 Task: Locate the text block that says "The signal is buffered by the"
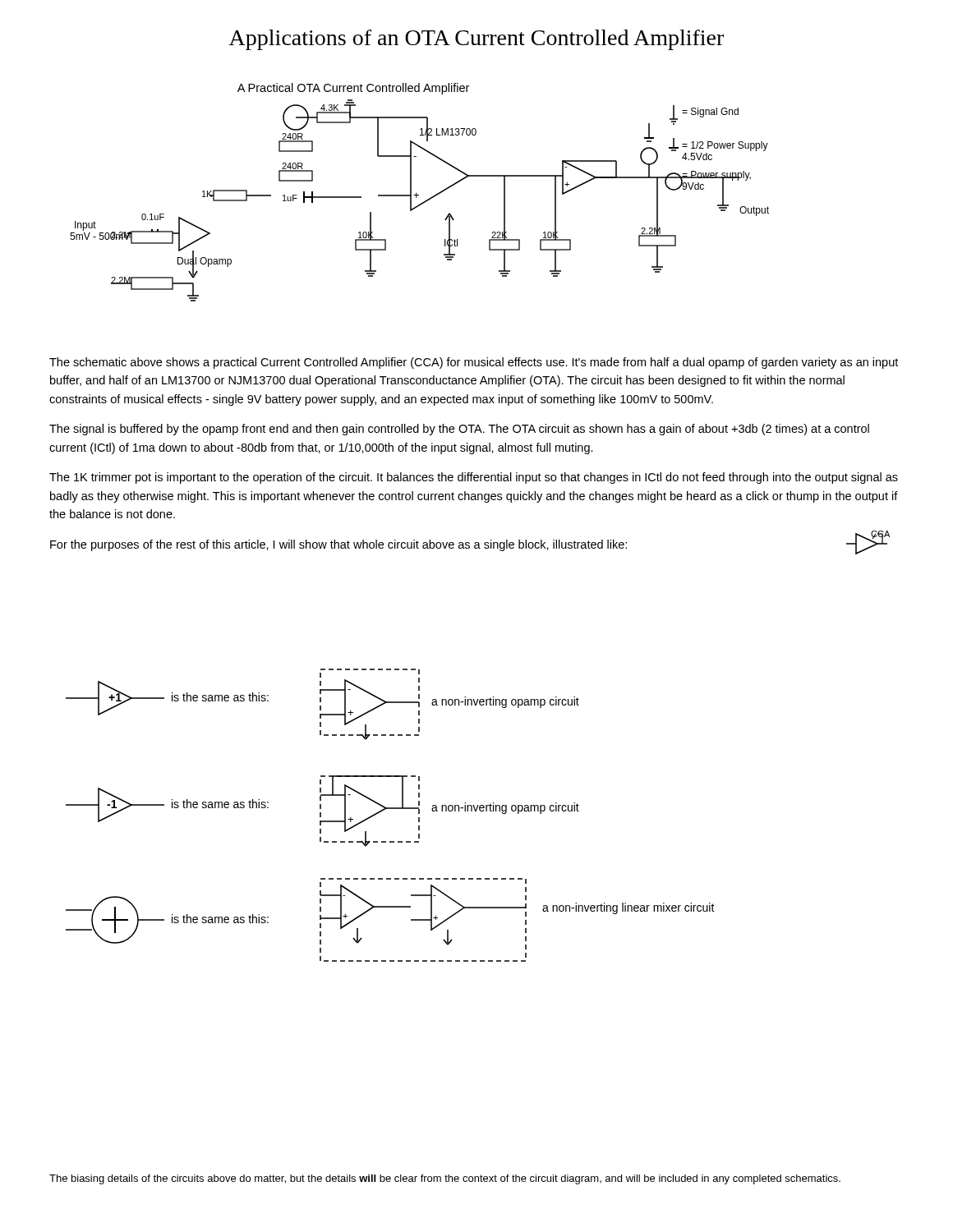coord(460,438)
